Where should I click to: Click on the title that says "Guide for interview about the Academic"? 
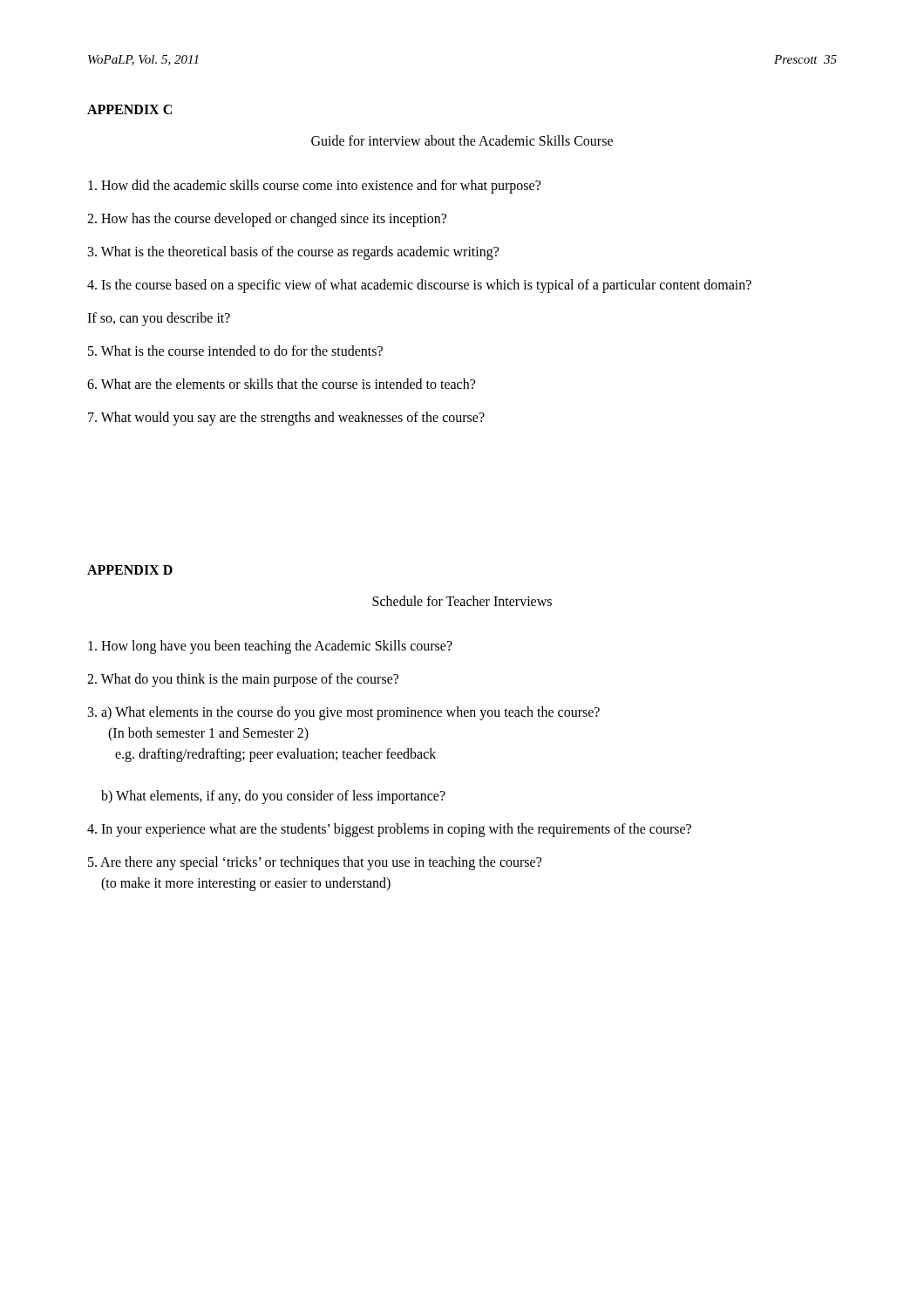462,141
